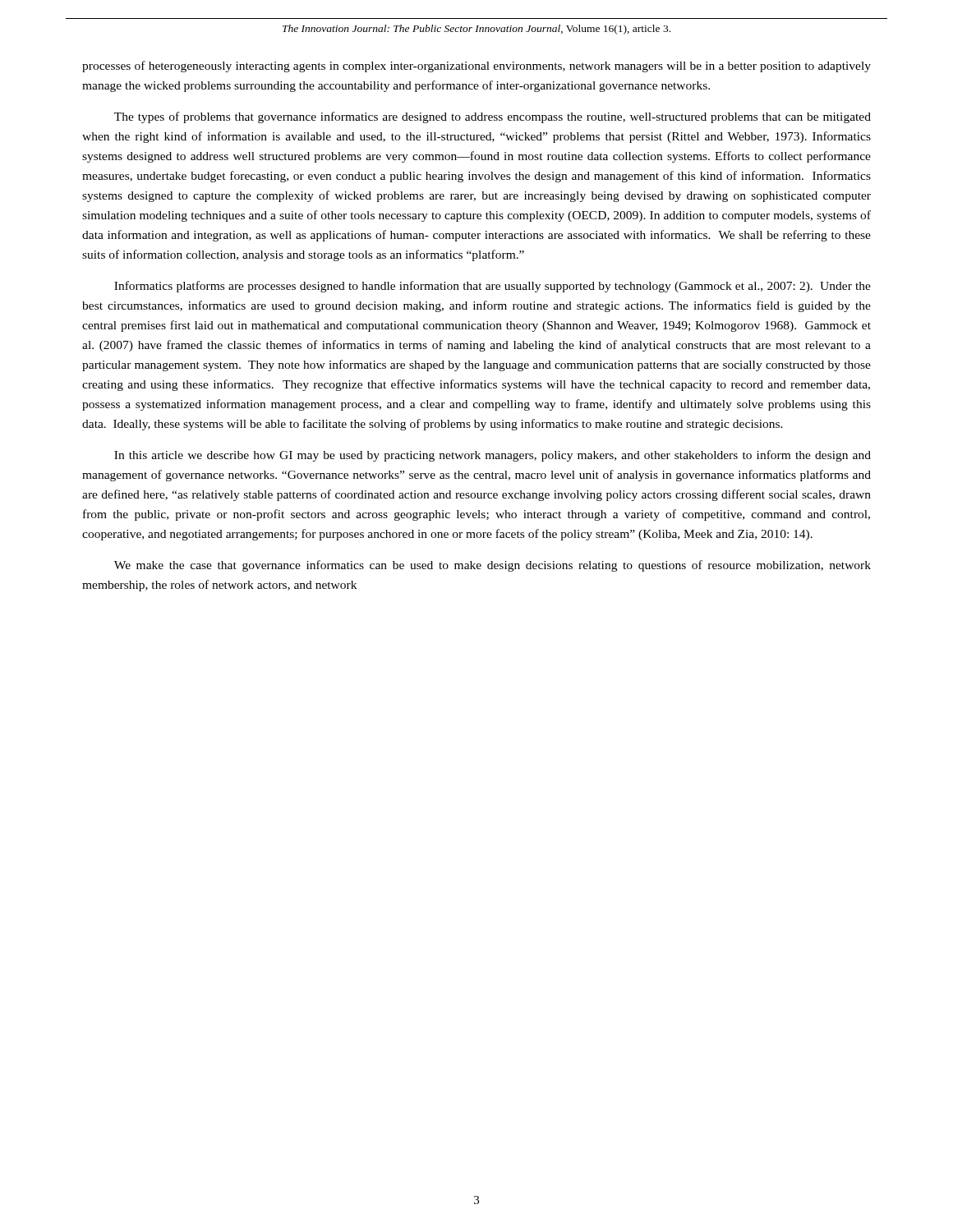Viewport: 953px width, 1232px height.
Task: Select the passage starting "In this article"
Action: coord(476,495)
